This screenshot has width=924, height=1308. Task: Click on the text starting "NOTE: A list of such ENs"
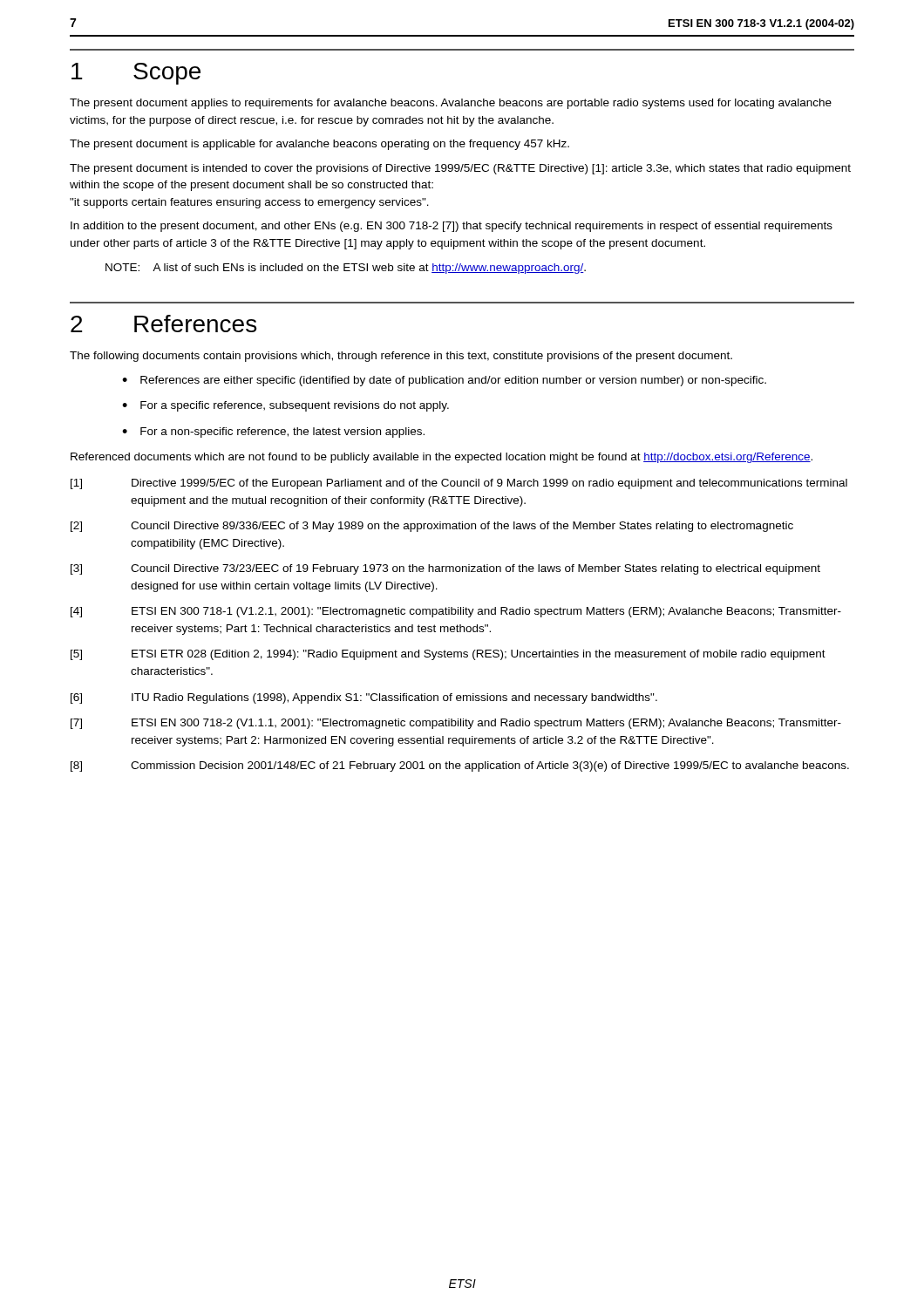click(x=346, y=267)
